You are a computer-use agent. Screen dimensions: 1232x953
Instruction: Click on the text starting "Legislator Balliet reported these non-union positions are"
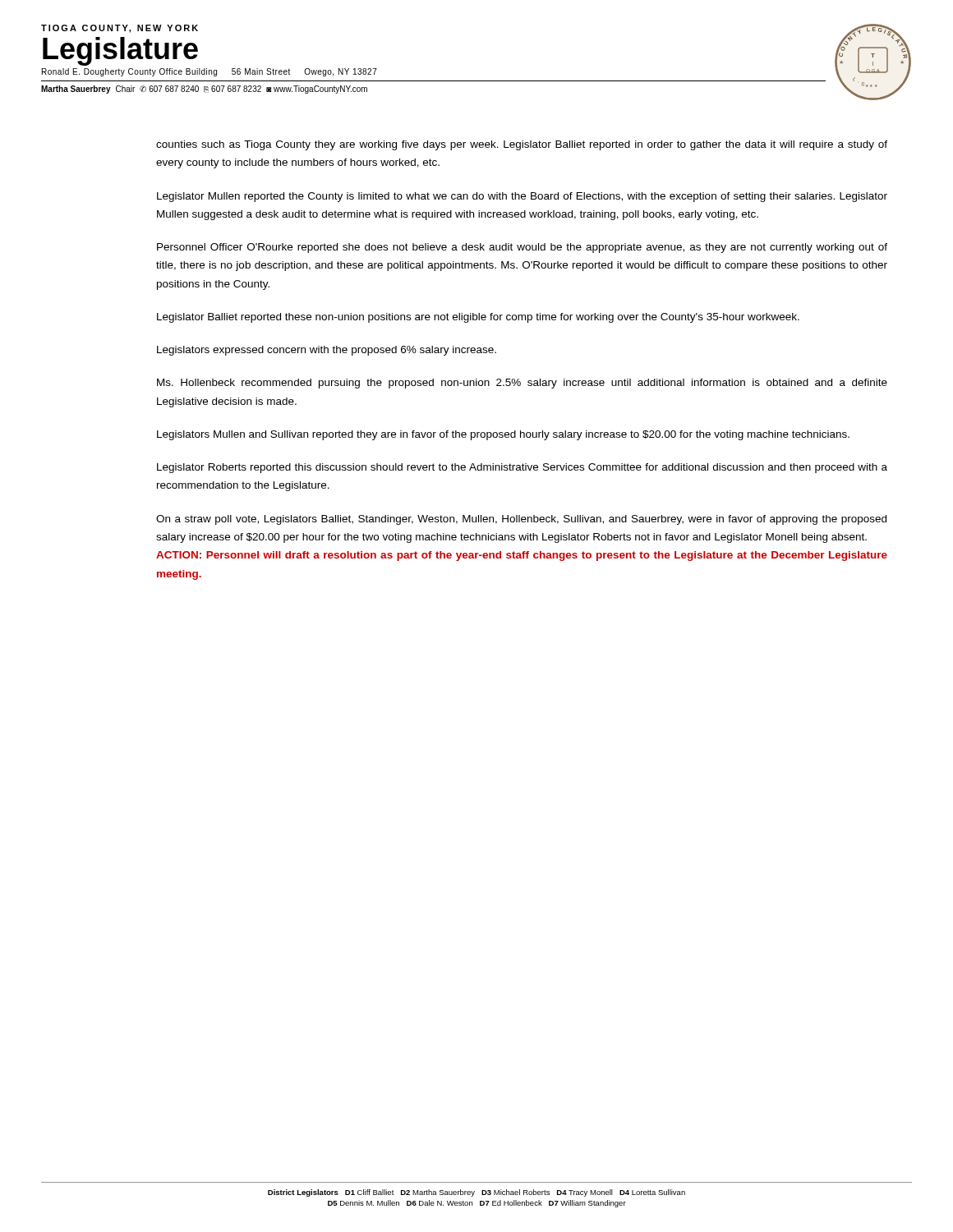click(478, 317)
